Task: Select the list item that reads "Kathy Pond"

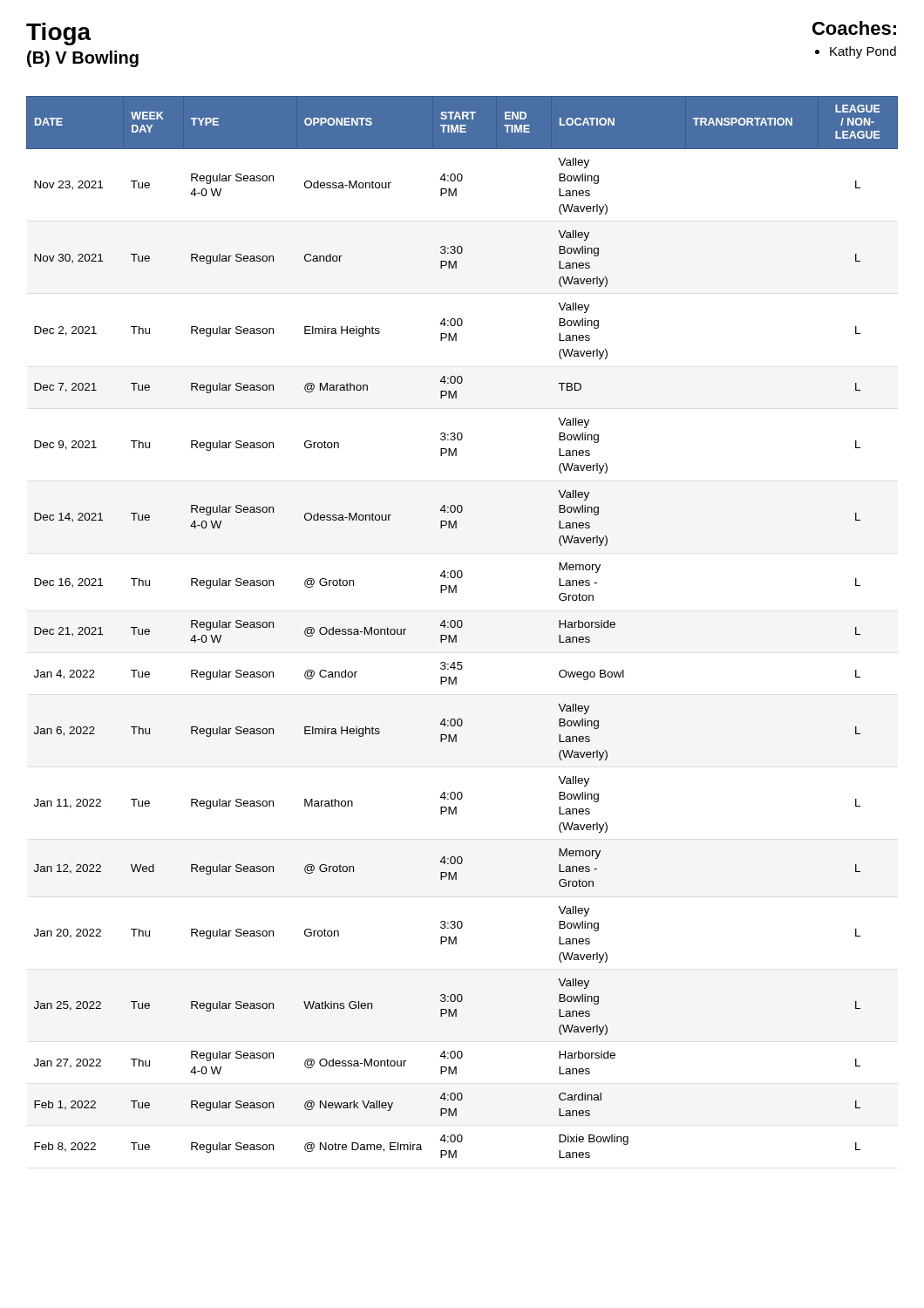Action: coord(863,51)
